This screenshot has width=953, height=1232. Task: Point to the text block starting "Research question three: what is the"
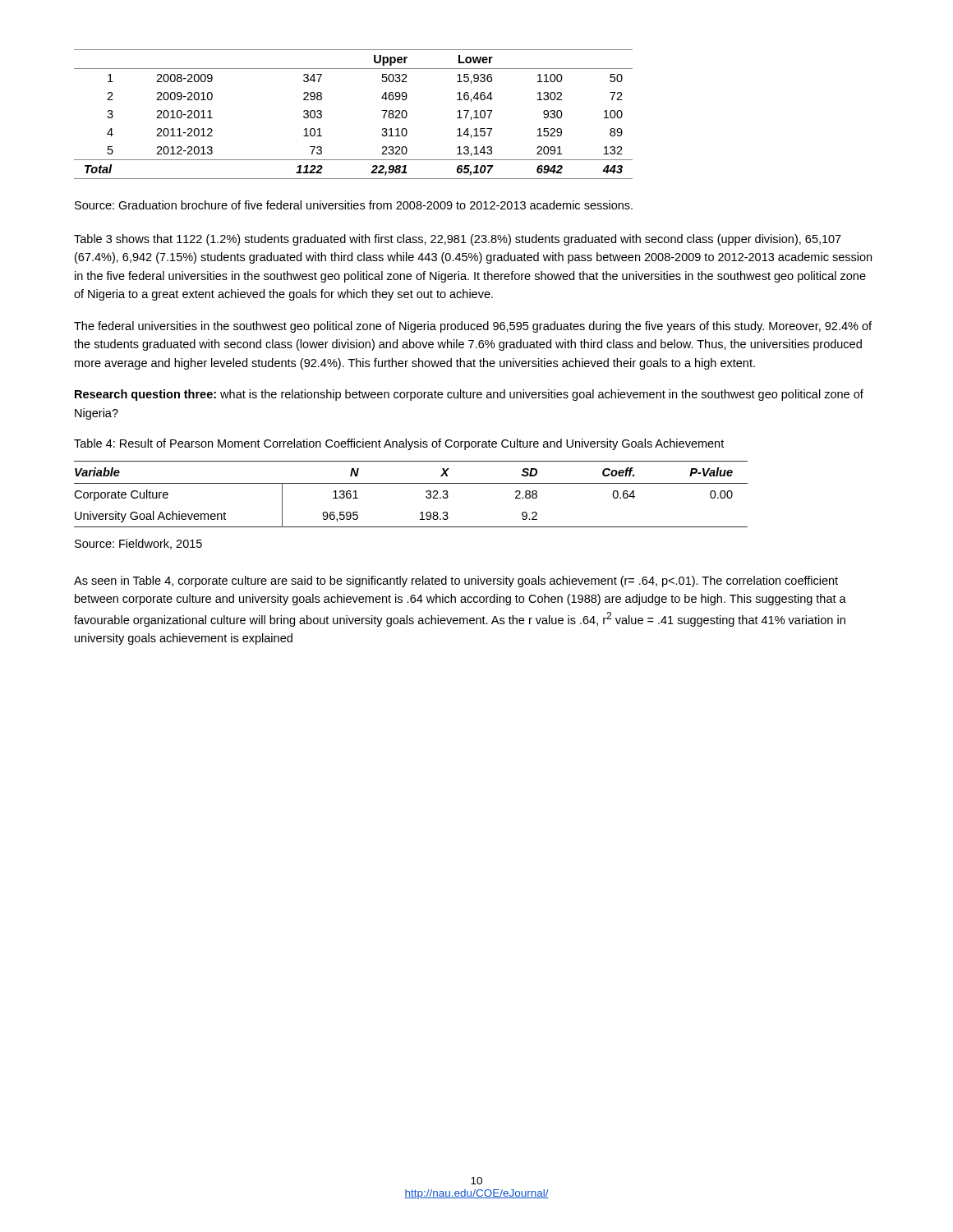tap(469, 403)
